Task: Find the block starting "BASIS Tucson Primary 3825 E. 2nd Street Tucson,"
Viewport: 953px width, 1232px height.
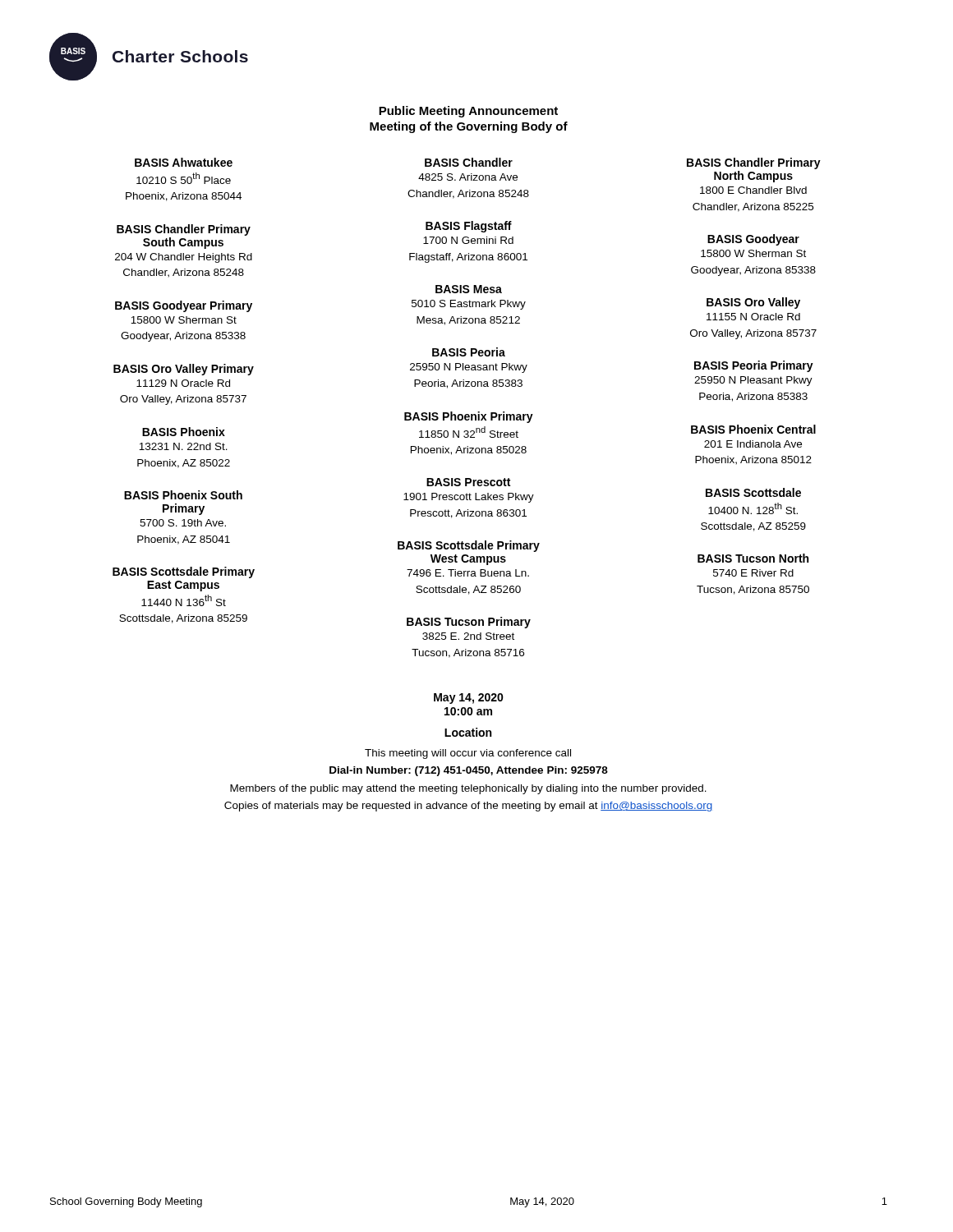Action: click(x=468, y=638)
